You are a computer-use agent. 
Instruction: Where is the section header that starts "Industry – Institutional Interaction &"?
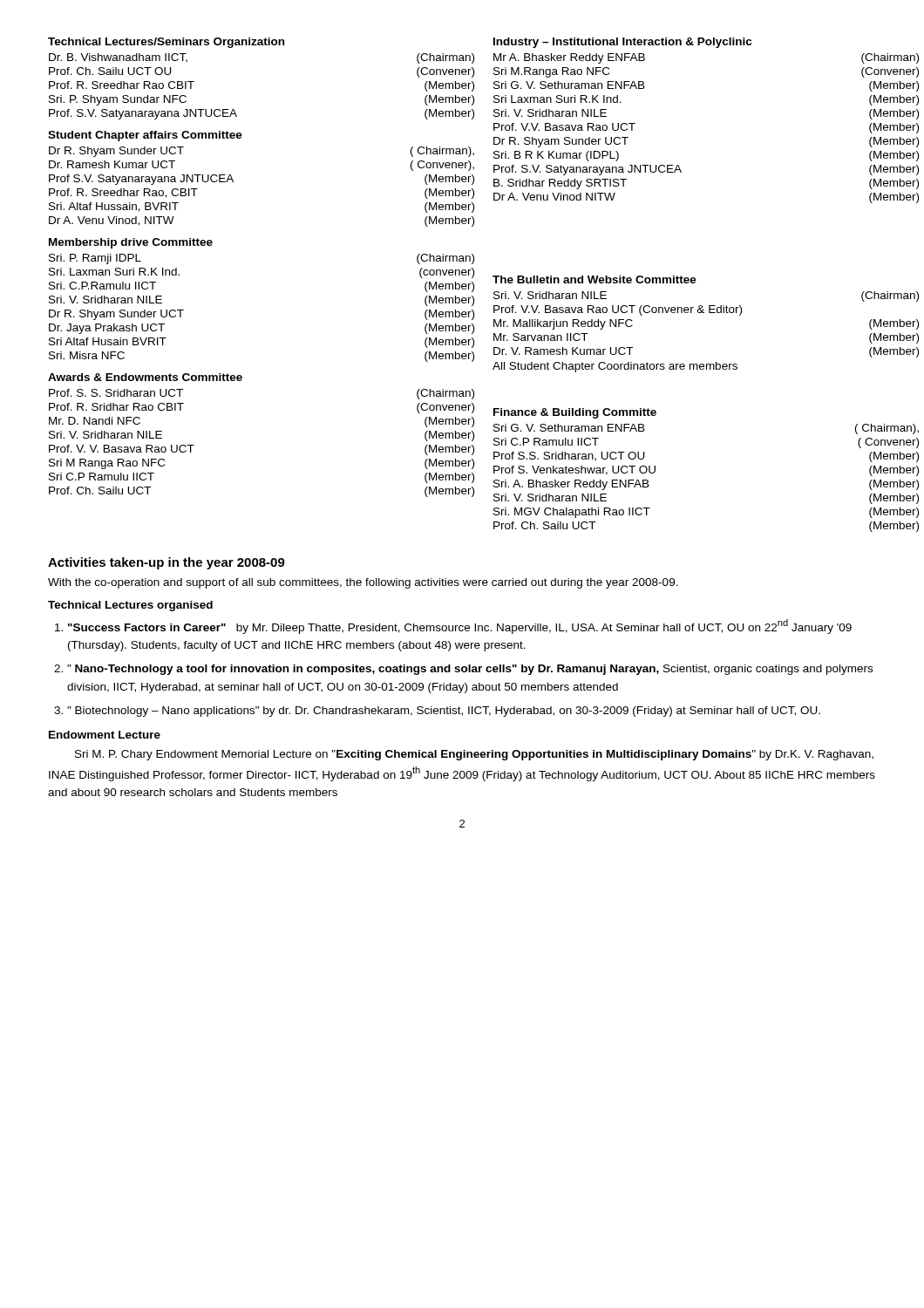click(x=622, y=41)
